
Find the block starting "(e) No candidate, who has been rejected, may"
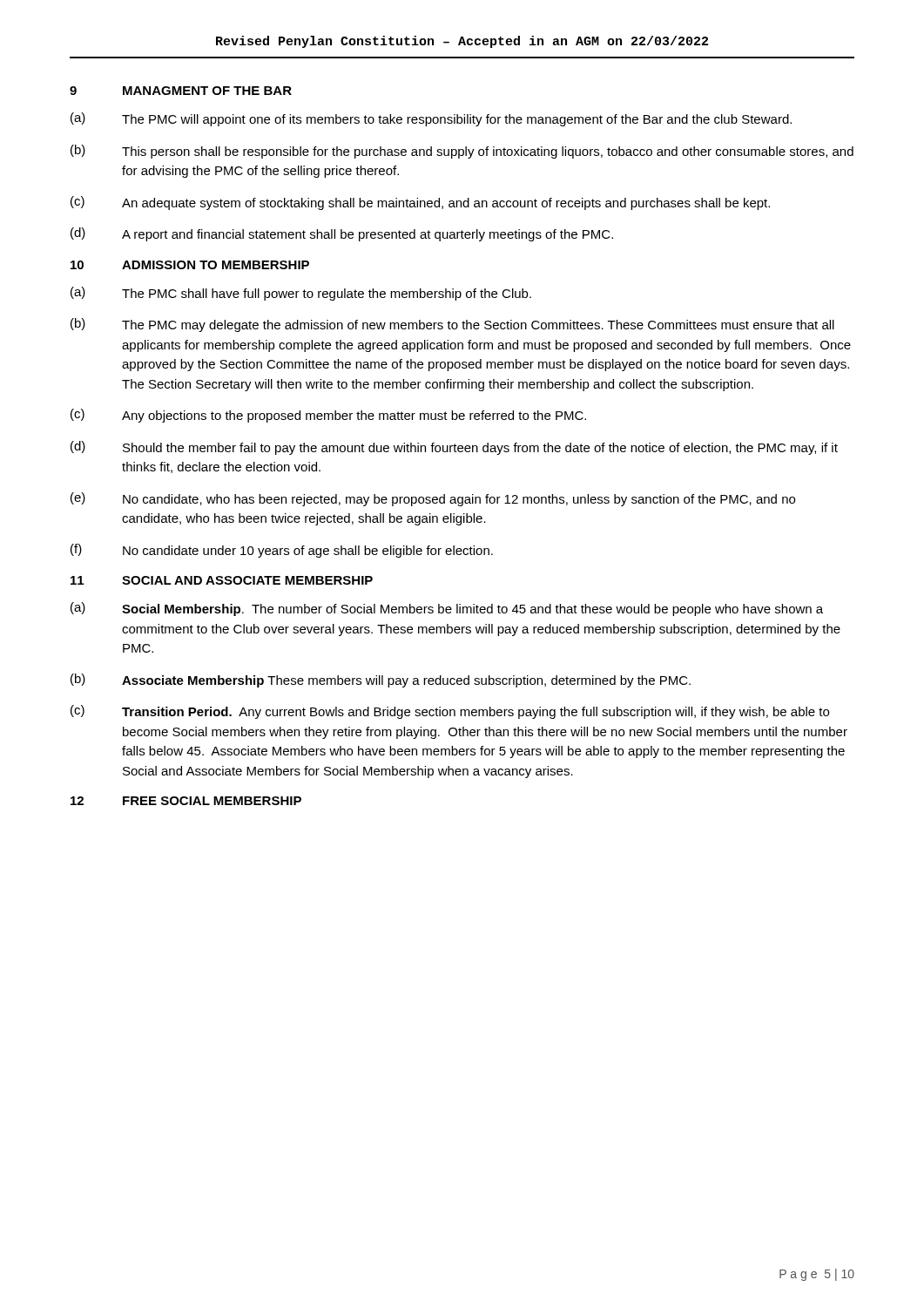(x=462, y=509)
